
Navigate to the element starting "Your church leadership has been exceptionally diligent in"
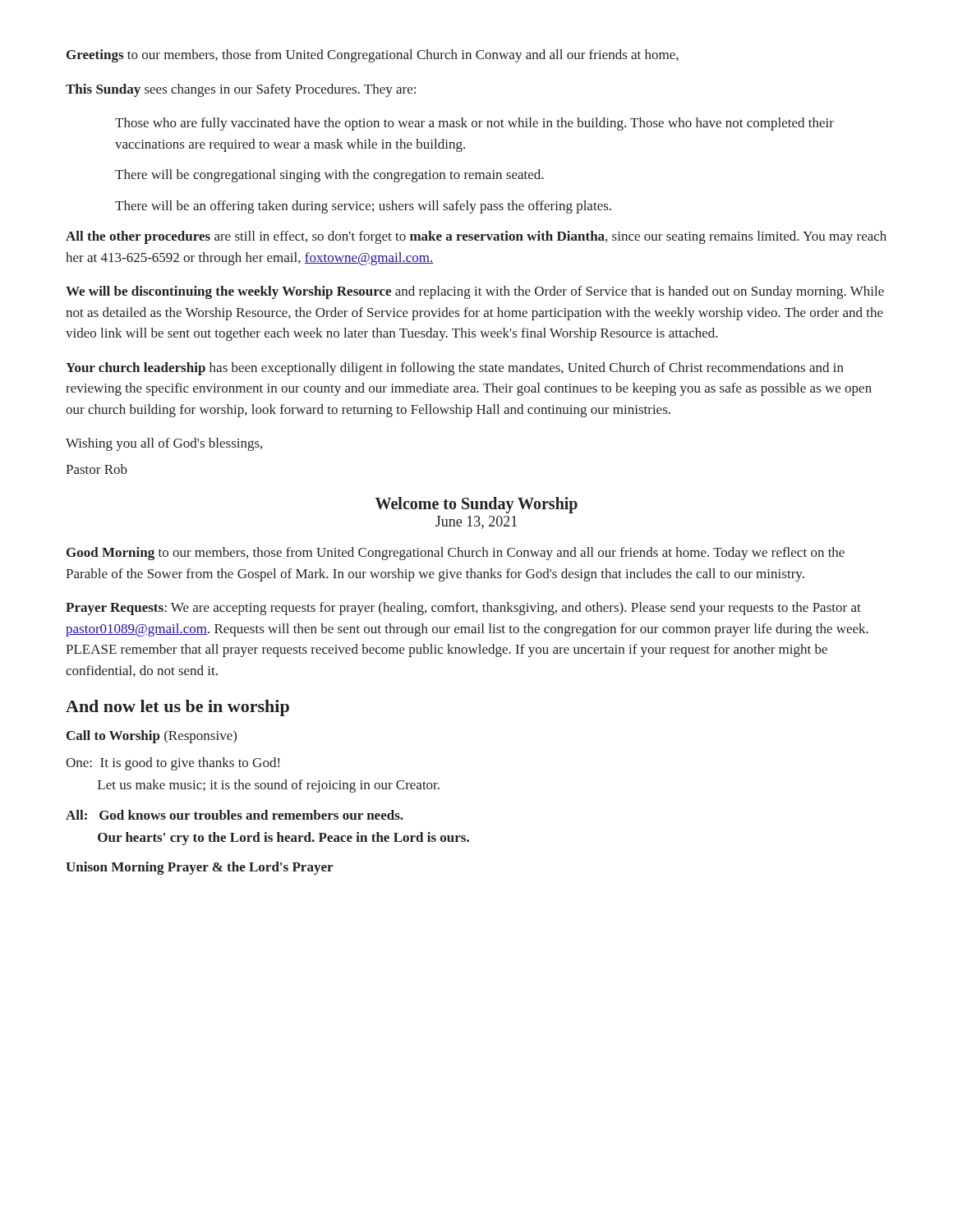pos(469,388)
